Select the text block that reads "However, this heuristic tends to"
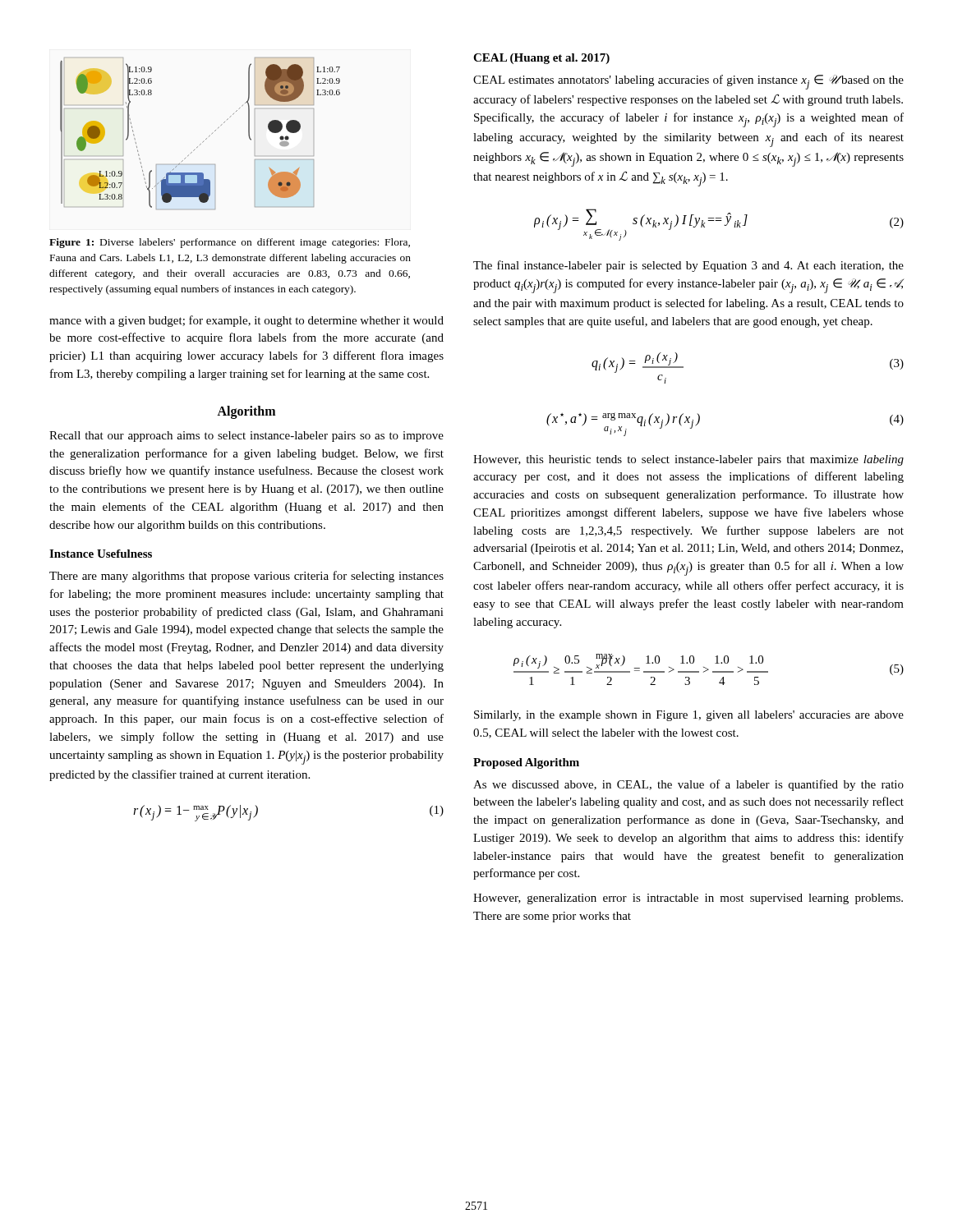Screen dimensions: 1232x953 click(688, 541)
